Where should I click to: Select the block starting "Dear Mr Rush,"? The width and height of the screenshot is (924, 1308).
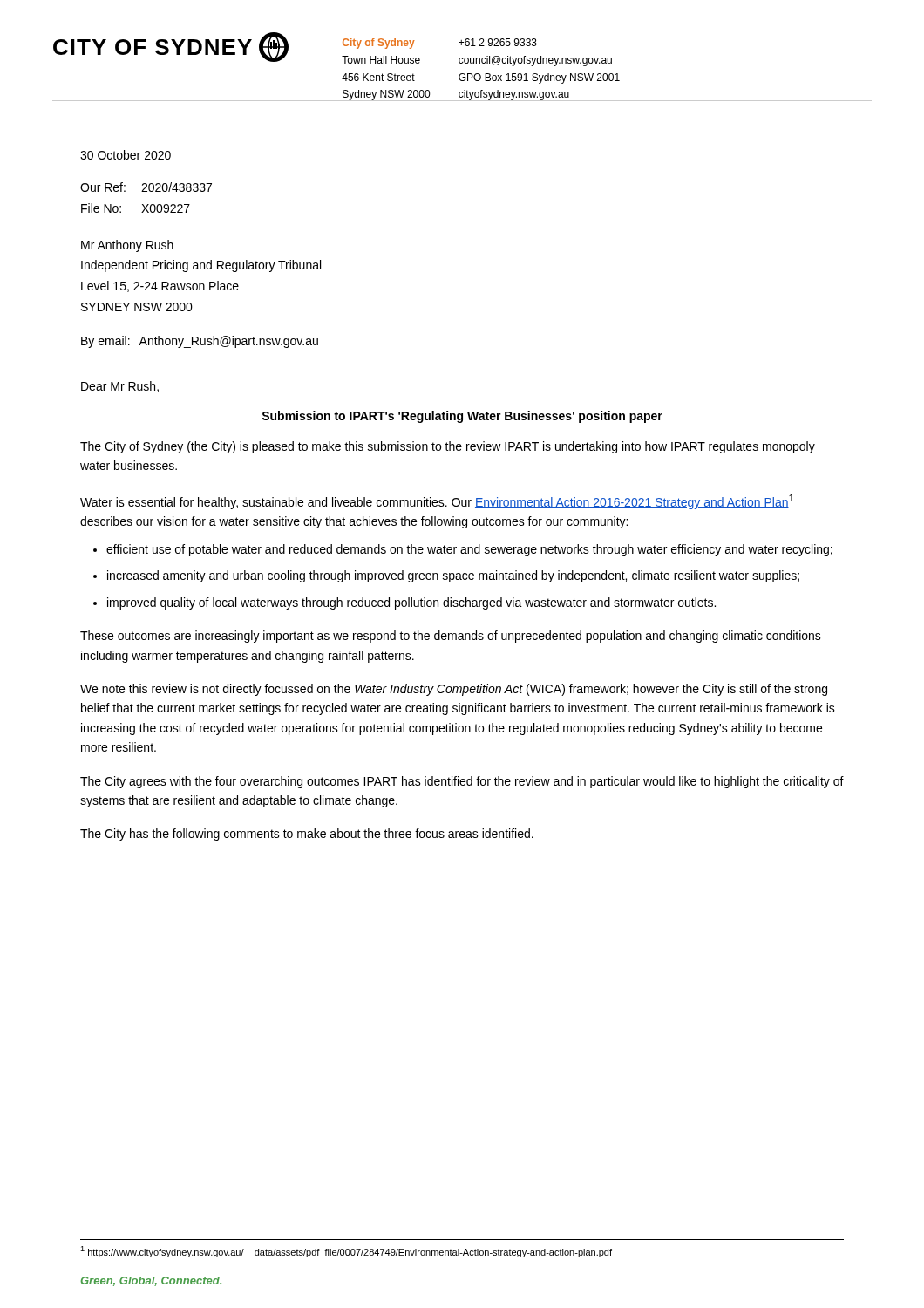(120, 386)
